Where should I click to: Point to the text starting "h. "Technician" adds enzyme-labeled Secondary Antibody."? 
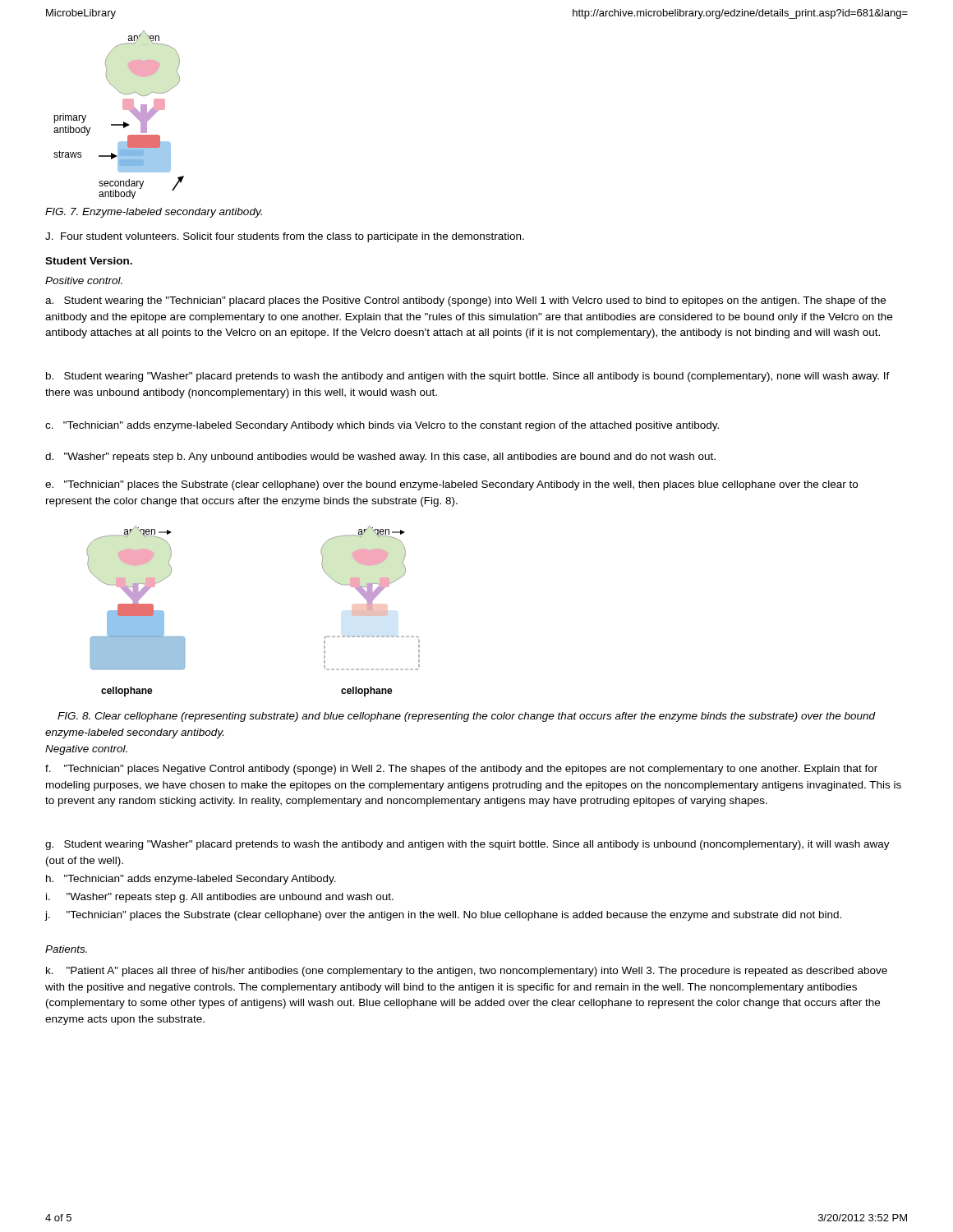[x=191, y=878]
